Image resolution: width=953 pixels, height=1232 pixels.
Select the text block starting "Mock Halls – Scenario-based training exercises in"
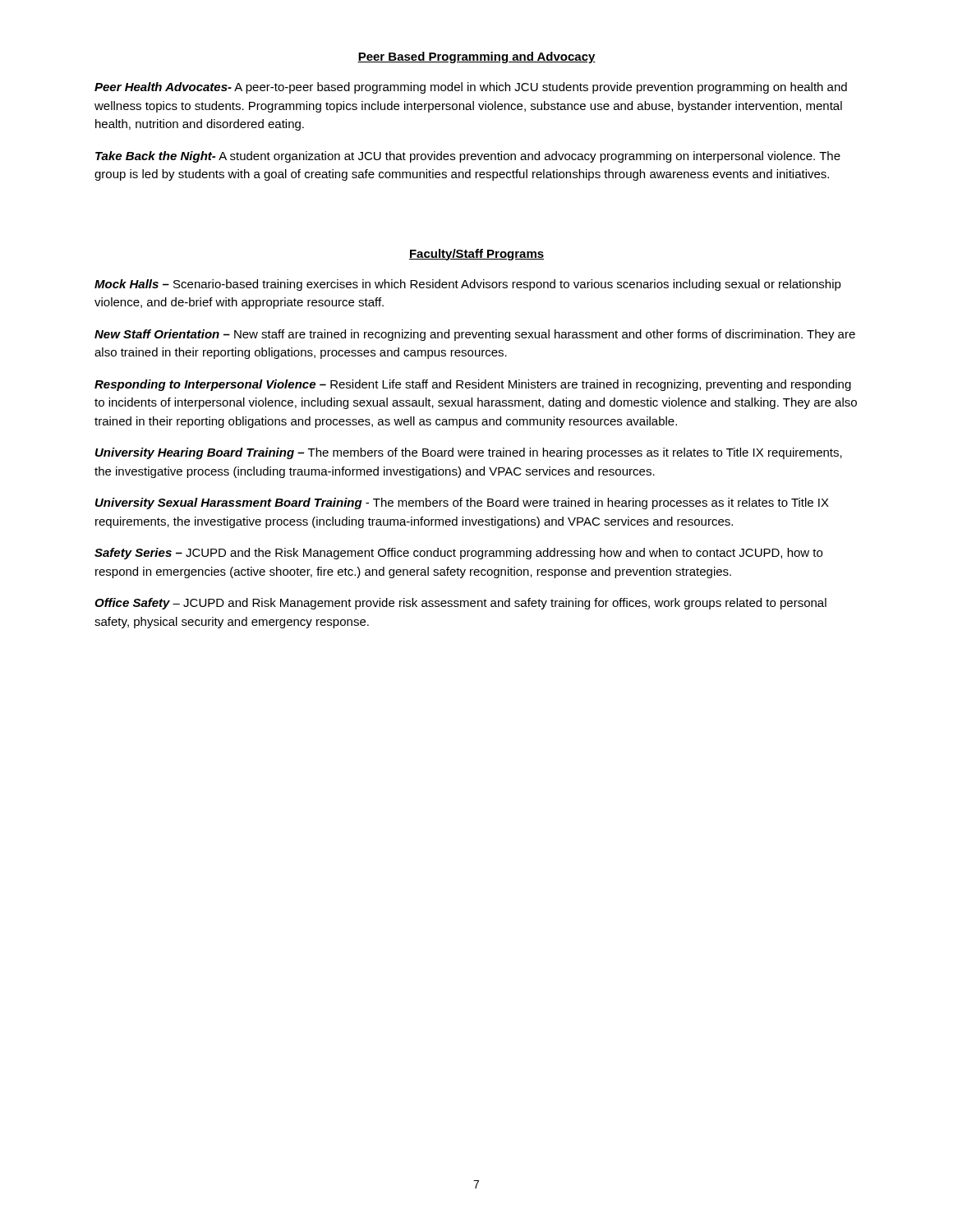pos(468,293)
